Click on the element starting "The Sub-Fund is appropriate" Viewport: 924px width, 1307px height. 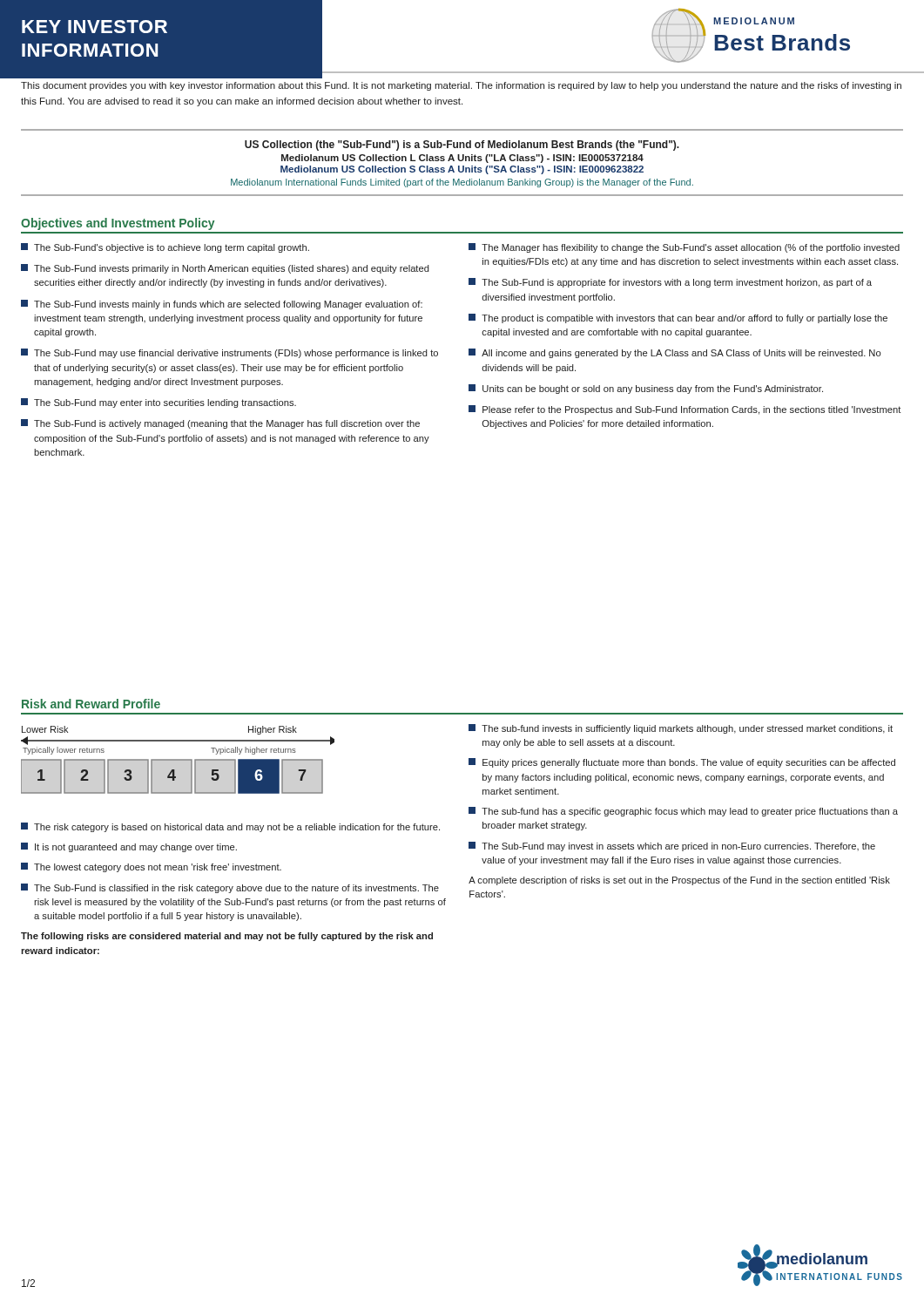click(685, 290)
